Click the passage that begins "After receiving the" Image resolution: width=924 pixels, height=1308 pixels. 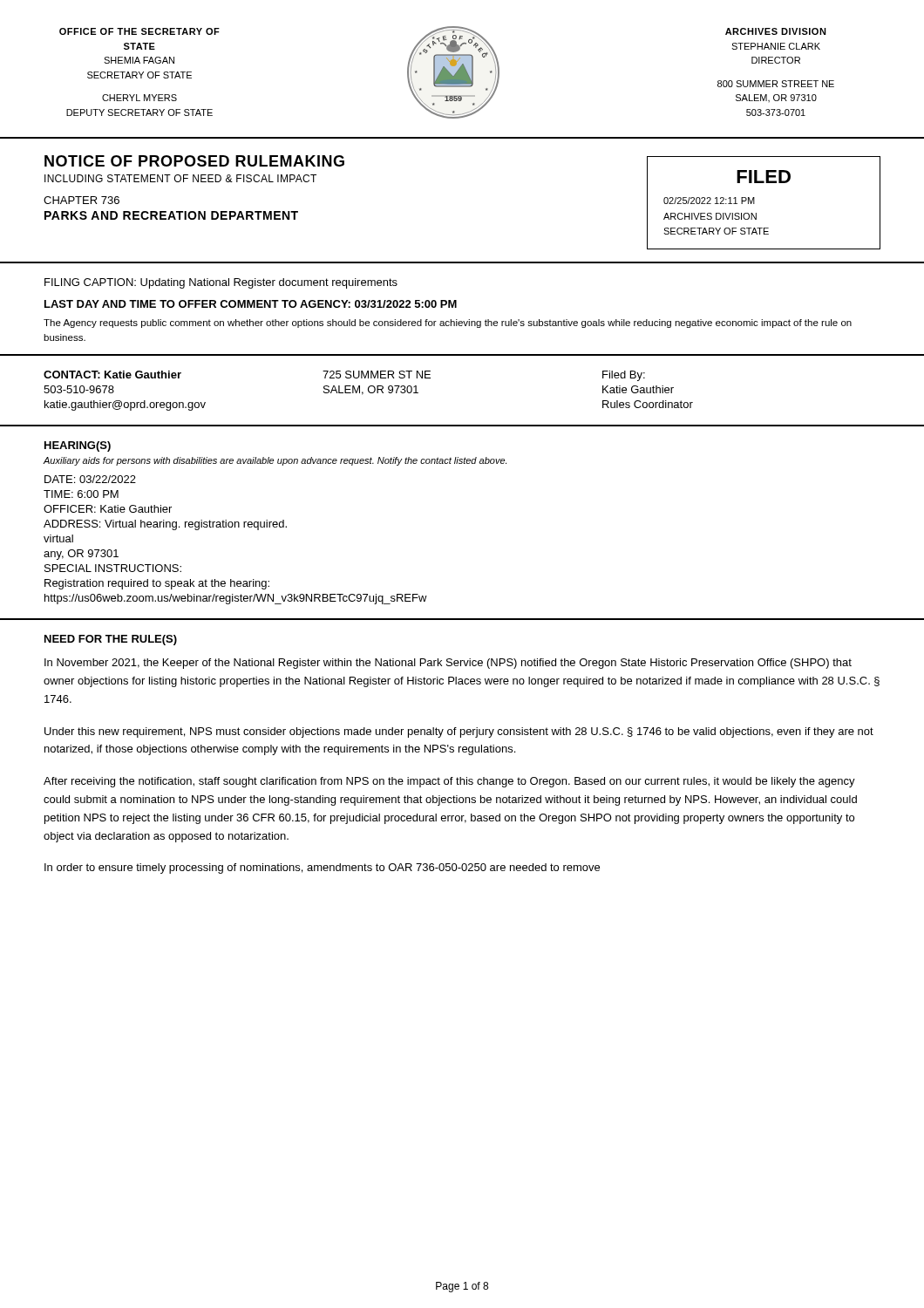(451, 808)
